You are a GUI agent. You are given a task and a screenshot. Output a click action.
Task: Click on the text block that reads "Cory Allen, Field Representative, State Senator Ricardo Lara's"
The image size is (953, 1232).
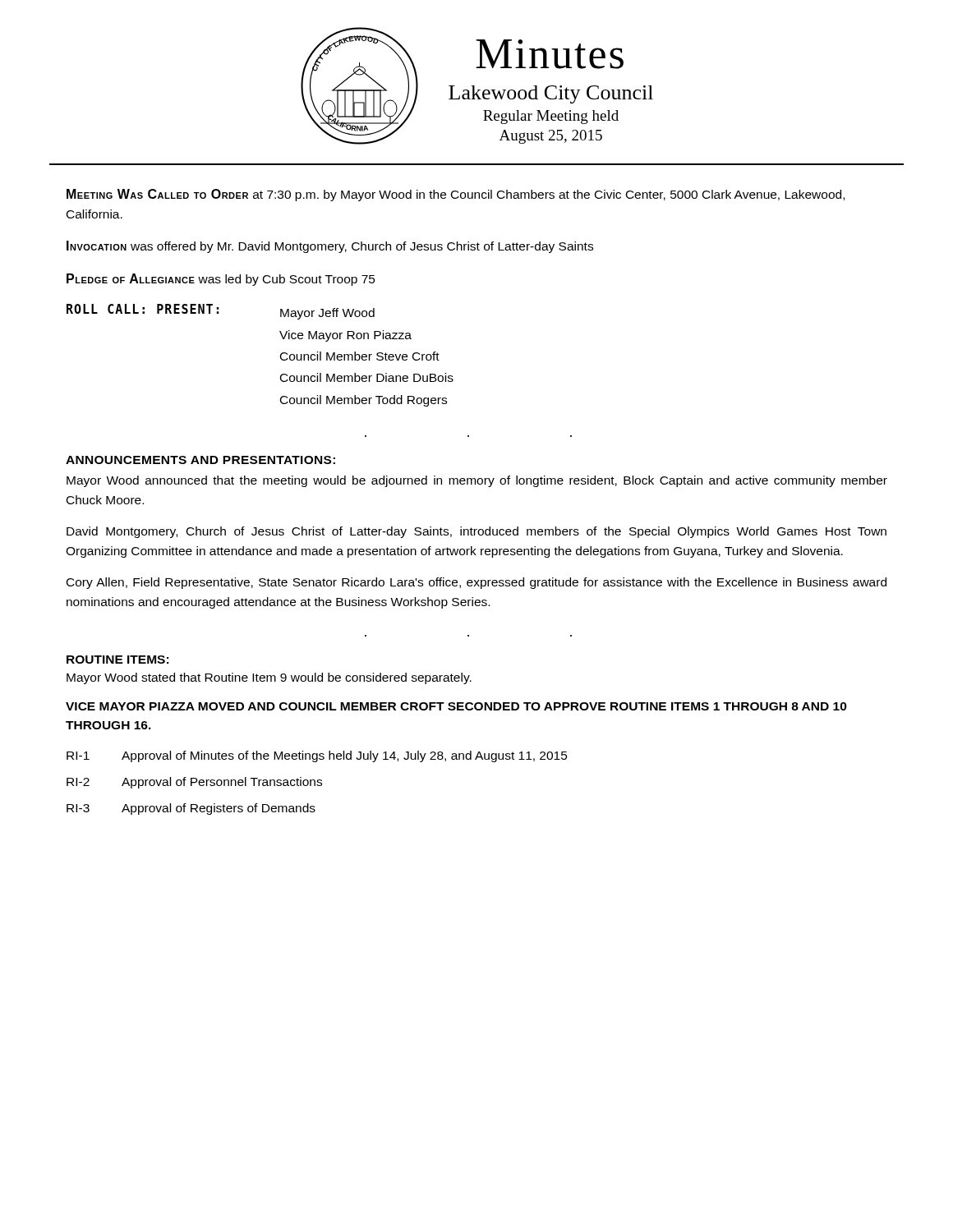476,592
